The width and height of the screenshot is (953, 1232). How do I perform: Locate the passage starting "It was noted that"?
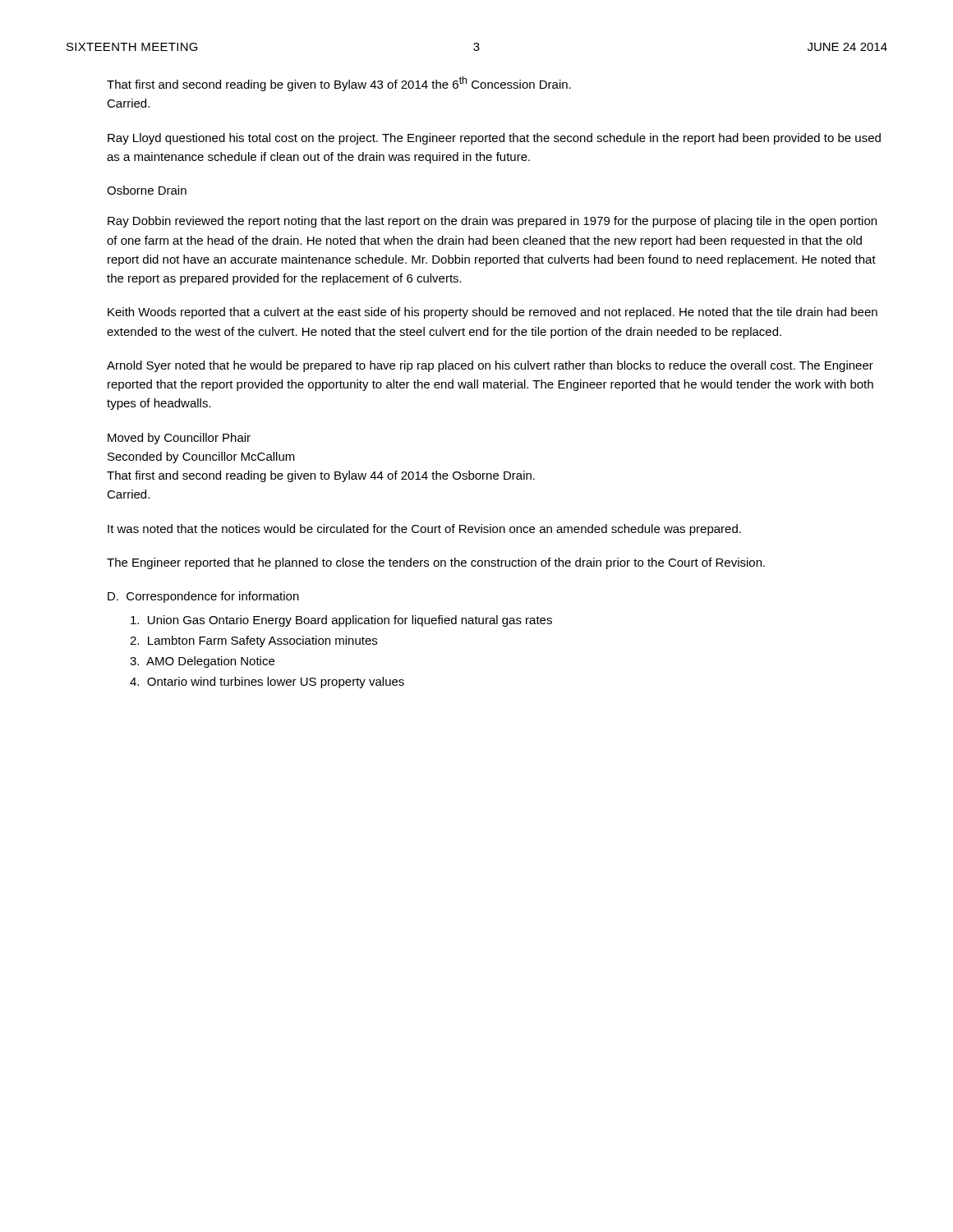click(x=424, y=528)
